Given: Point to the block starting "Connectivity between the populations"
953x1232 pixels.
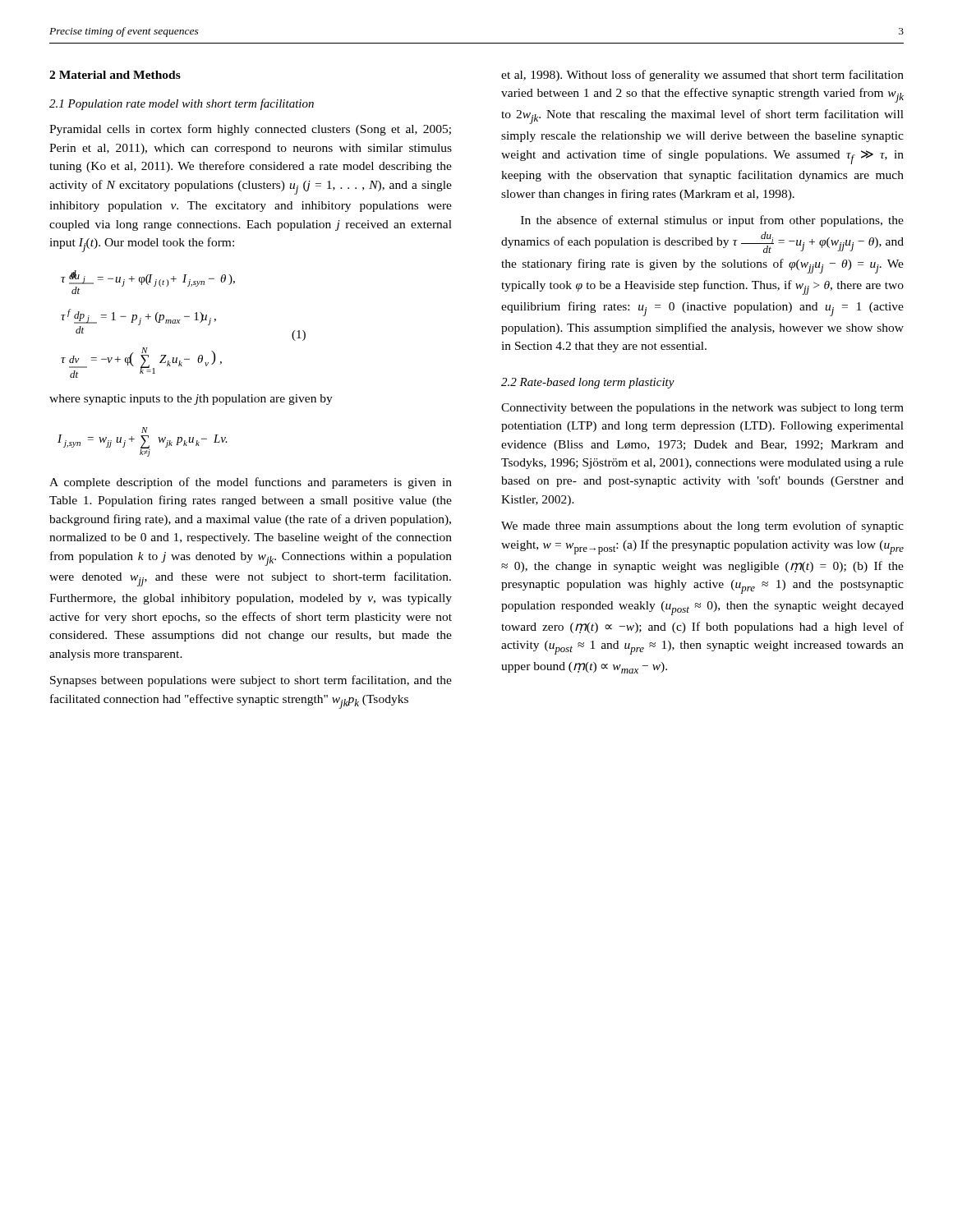Looking at the screenshot, I should [x=702, y=453].
